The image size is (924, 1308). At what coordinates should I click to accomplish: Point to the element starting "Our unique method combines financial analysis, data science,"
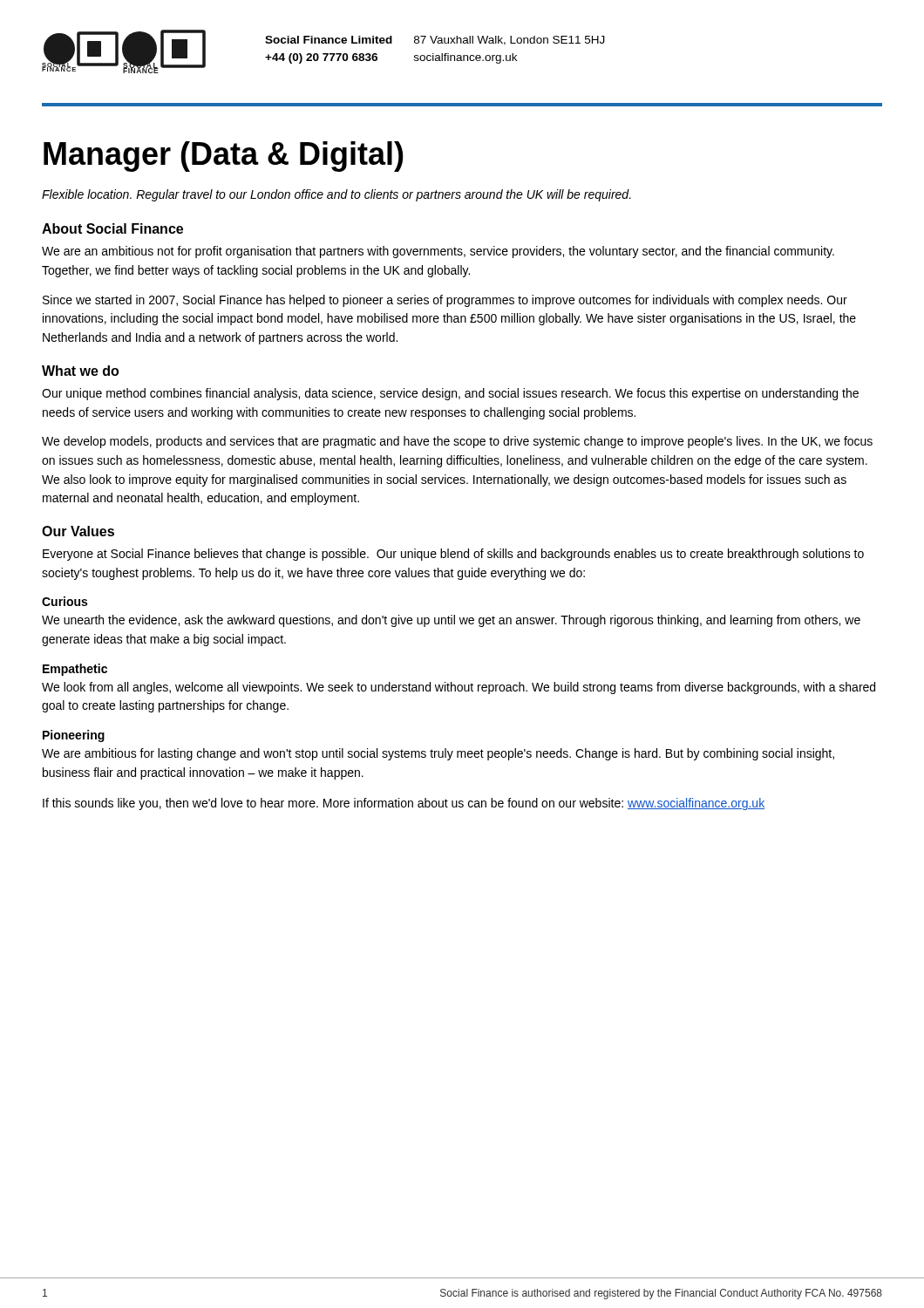point(450,403)
